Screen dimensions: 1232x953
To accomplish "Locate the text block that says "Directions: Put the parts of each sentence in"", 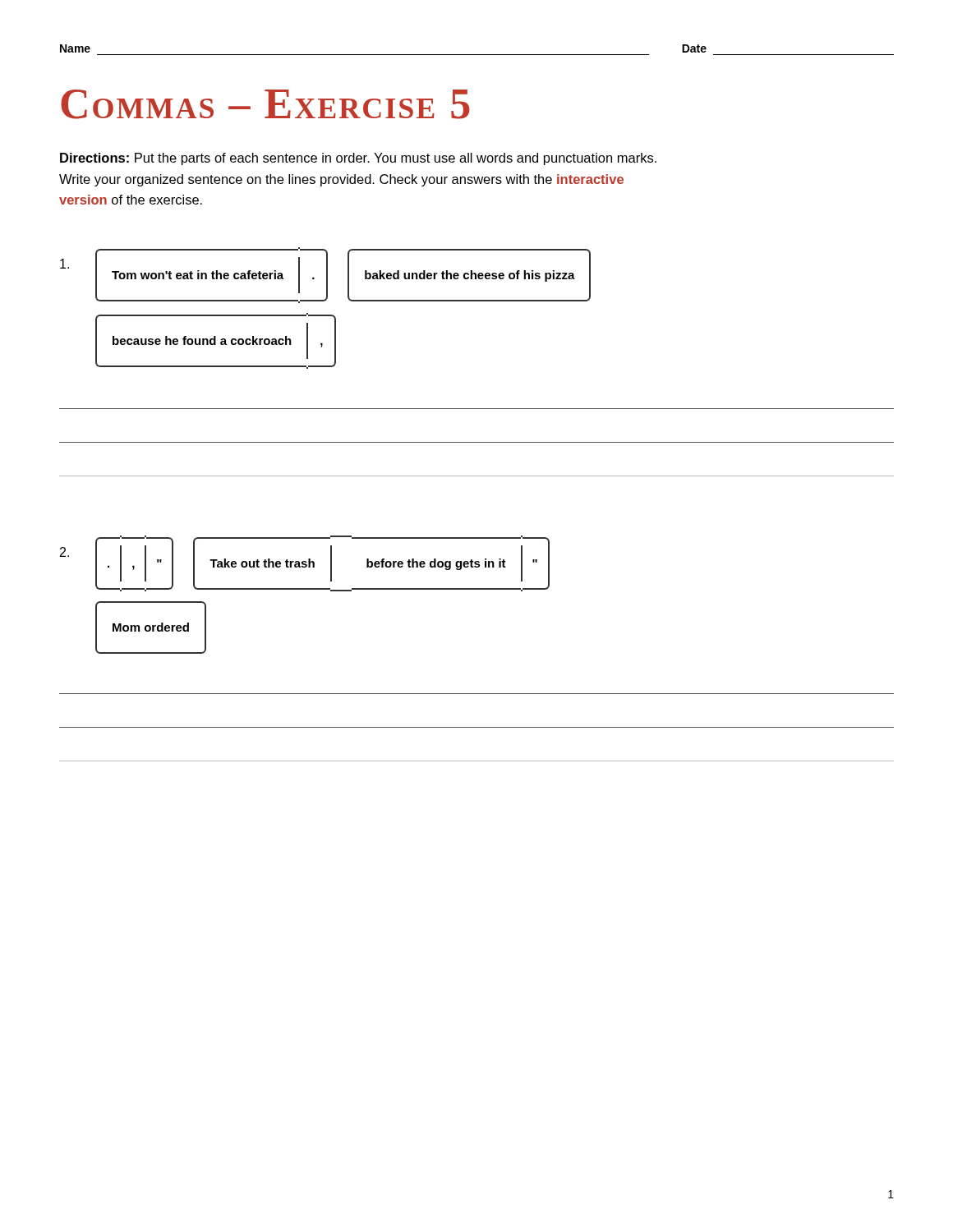I will 358,179.
